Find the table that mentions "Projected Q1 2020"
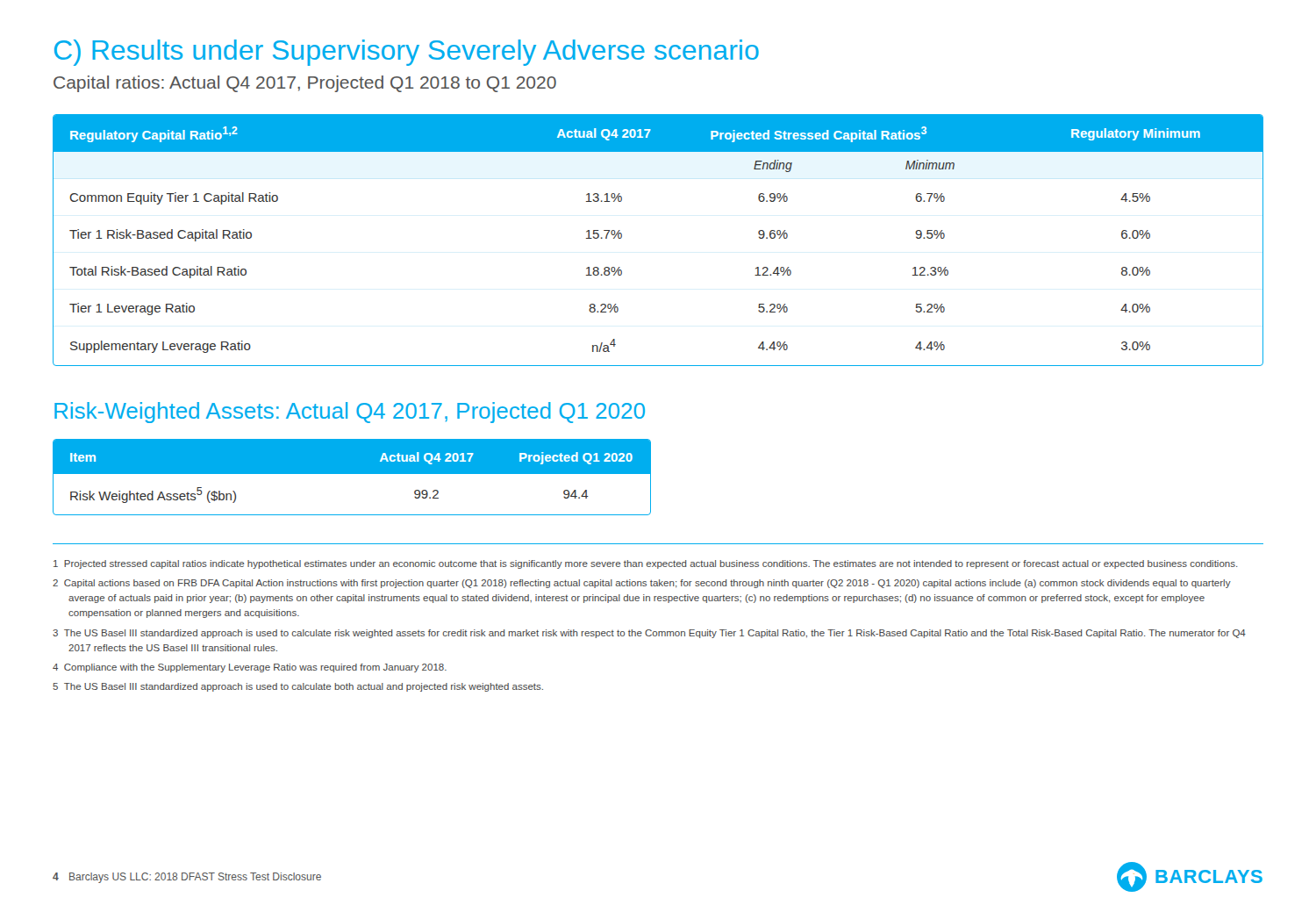Image resolution: width=1316 pixels, height=912 pixels. pos(658,477)
